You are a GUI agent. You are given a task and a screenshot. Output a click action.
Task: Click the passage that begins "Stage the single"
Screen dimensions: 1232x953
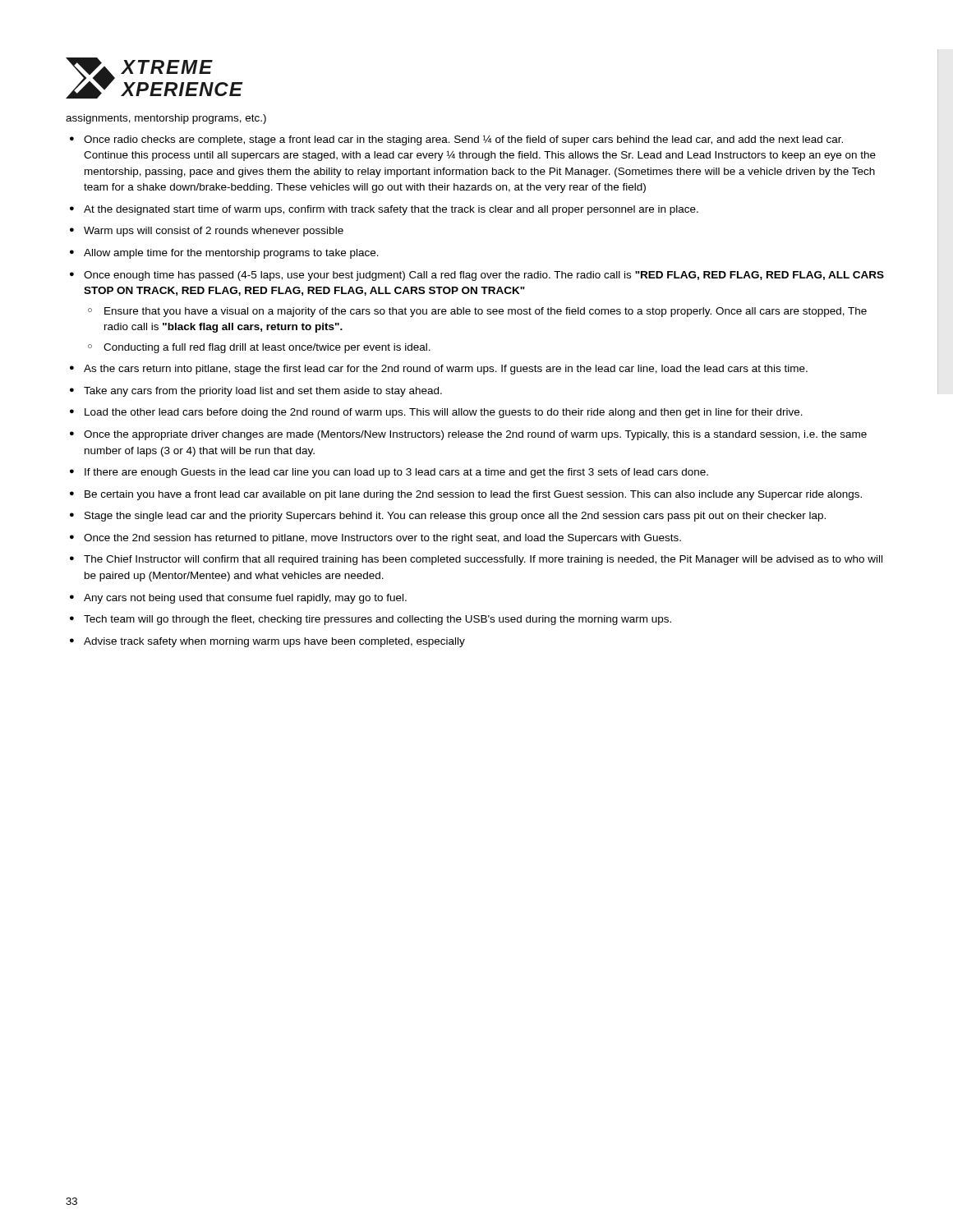455,516
